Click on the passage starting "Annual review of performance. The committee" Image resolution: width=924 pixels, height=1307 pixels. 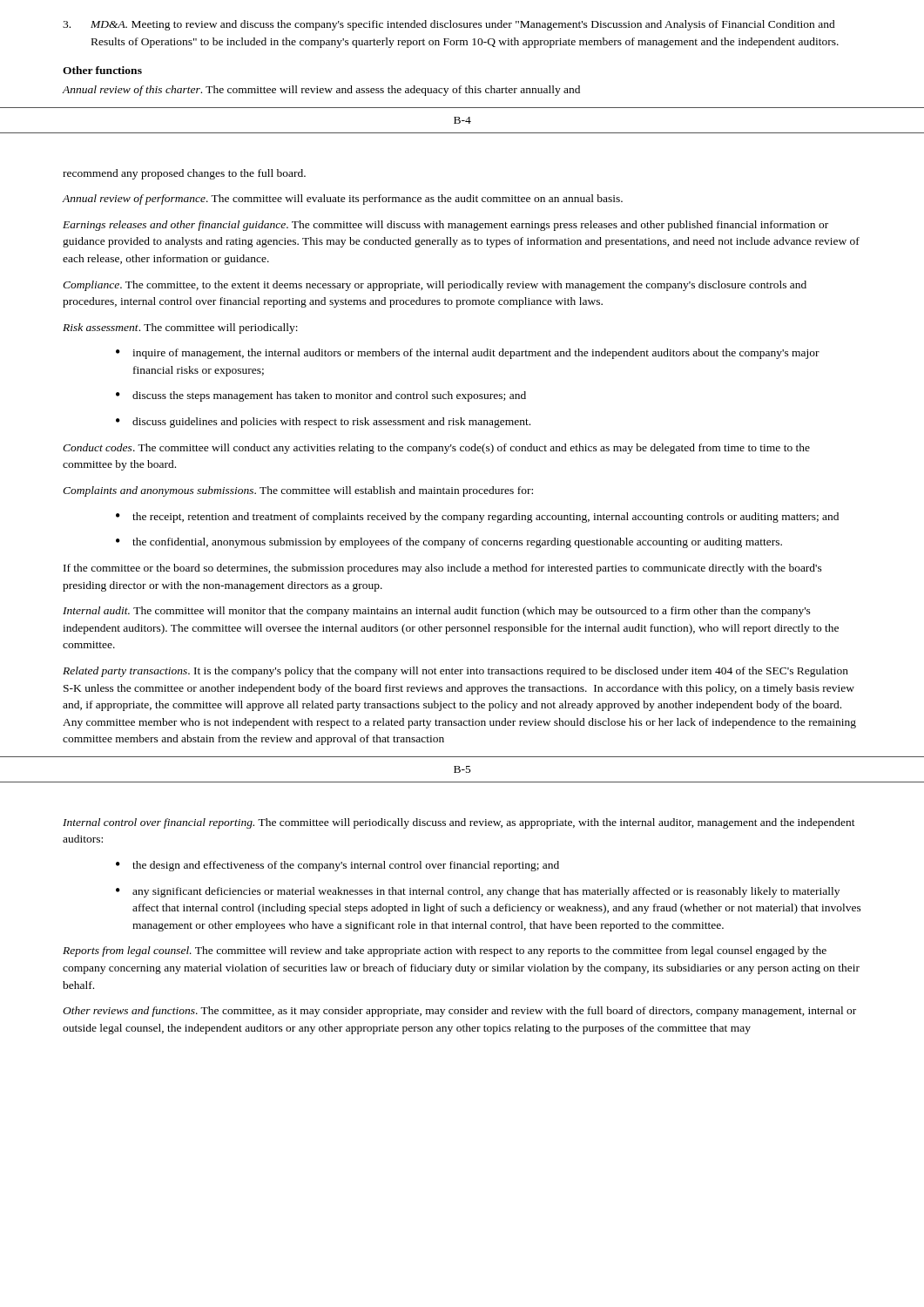[343, 198]
